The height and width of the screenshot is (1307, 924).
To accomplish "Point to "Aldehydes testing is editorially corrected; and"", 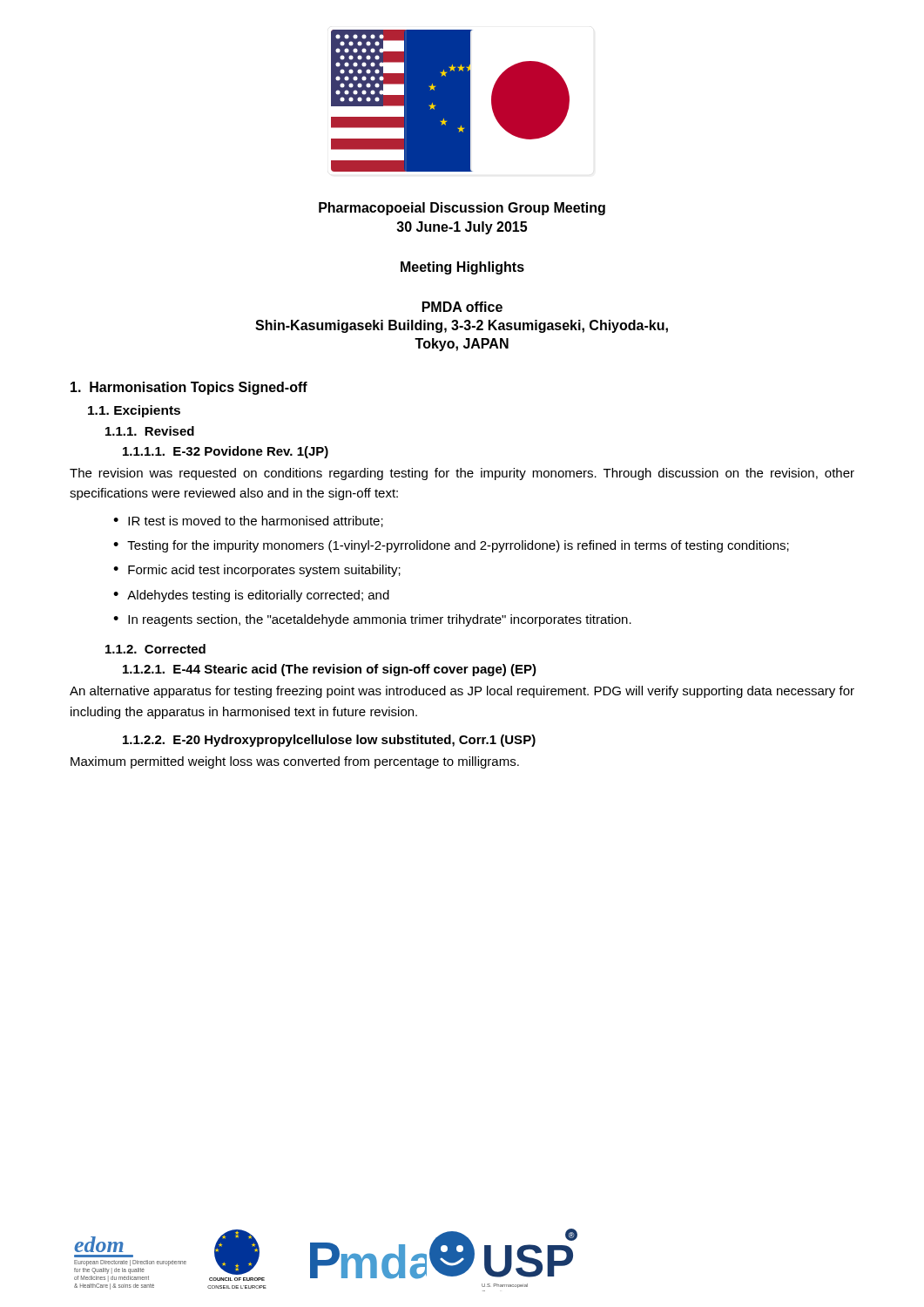I will [258, 596].
